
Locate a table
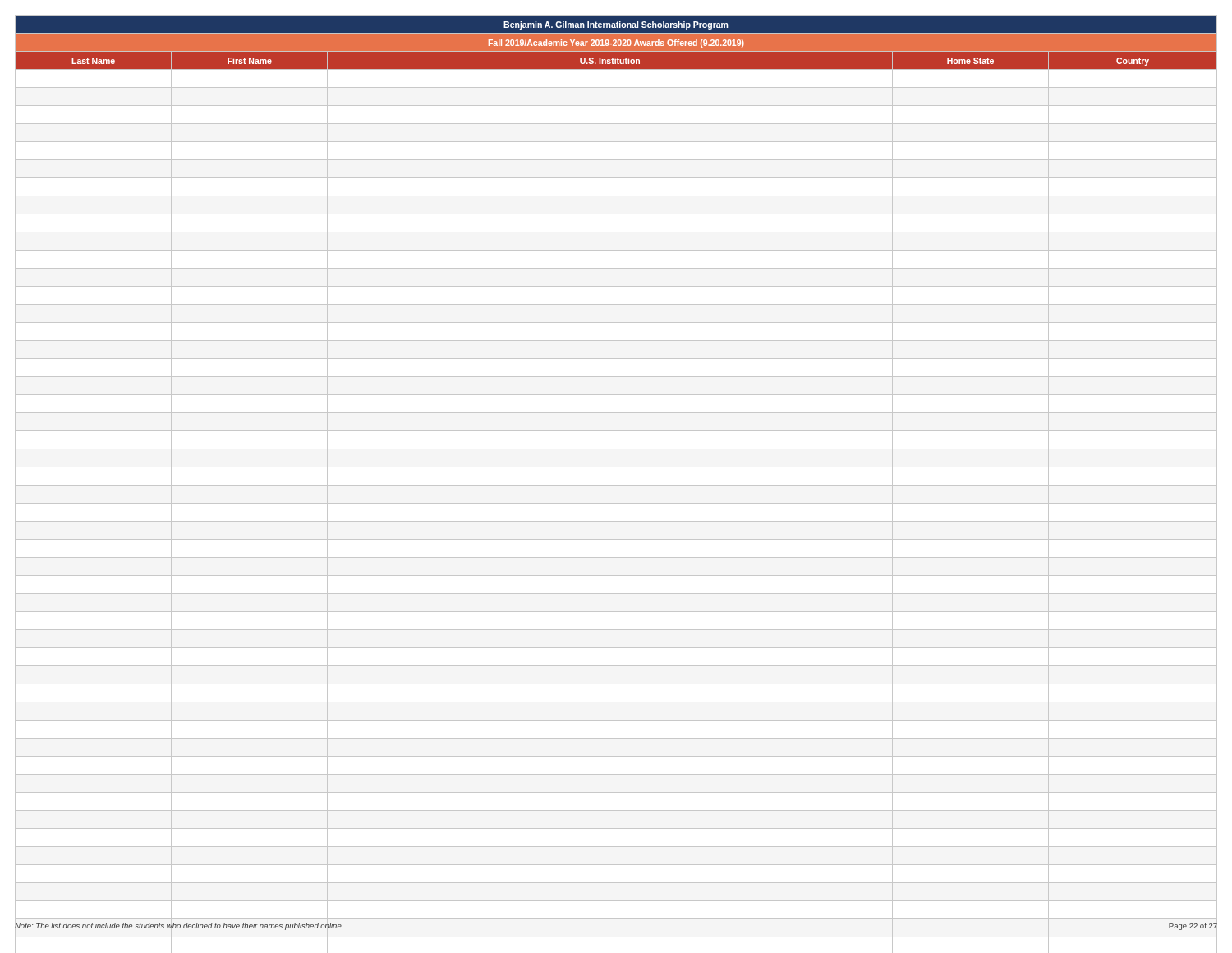[x=616, y=484]
